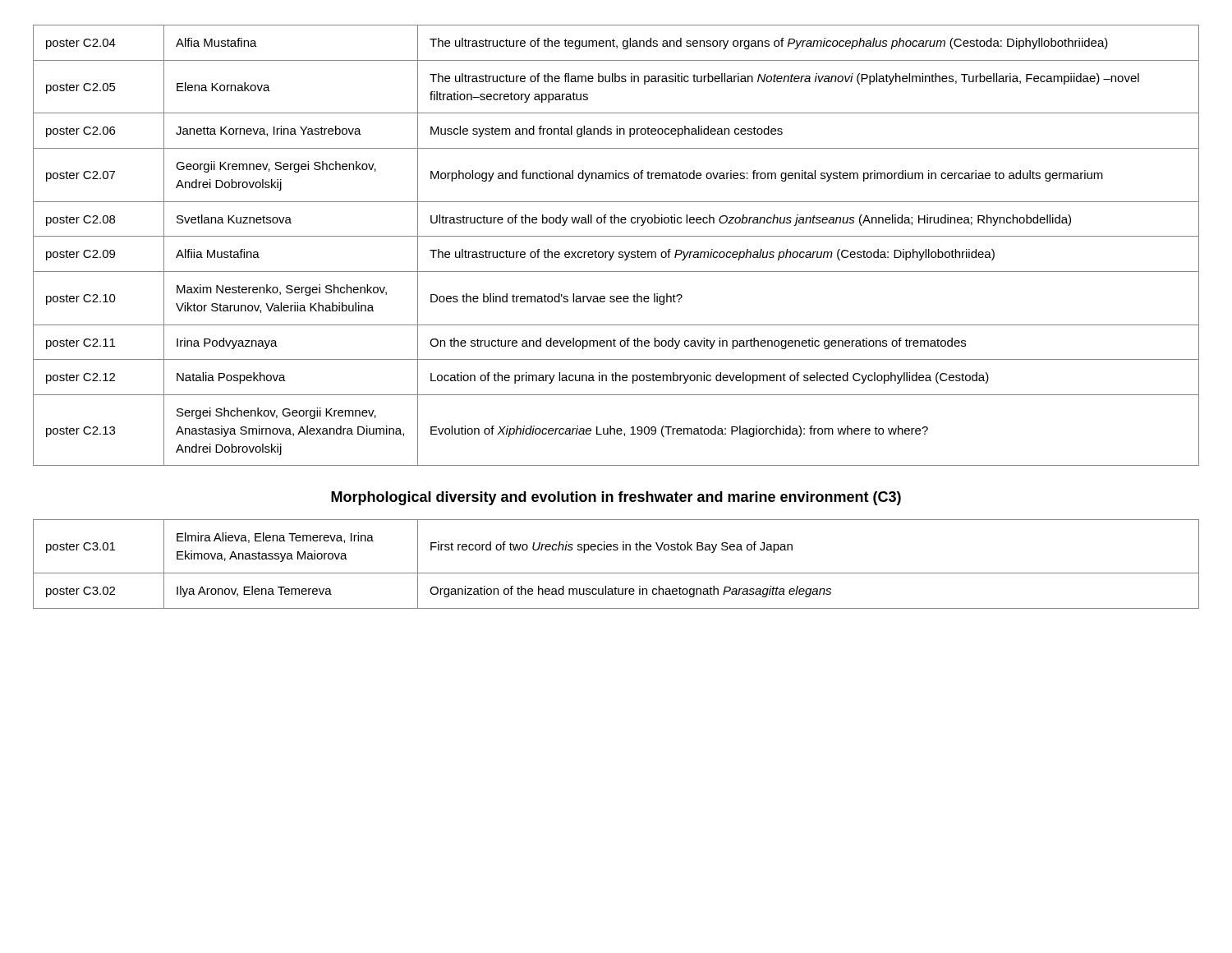Select the section header containing "Morphological diversity and evolution"
Image resolution: width=1232 pixels, height=953 pixels.
616,497
